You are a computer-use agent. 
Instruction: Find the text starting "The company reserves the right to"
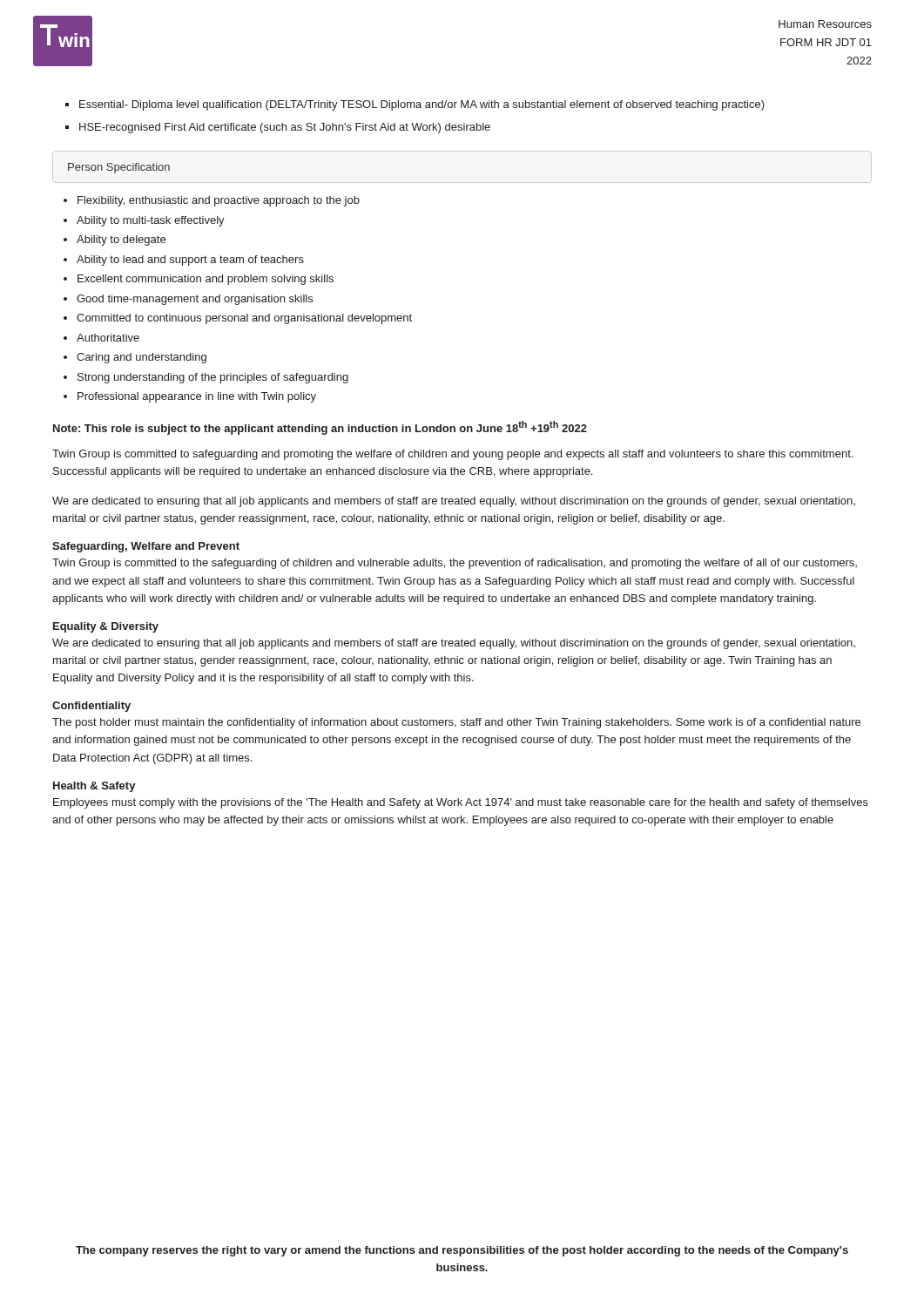coord(462,1258)
